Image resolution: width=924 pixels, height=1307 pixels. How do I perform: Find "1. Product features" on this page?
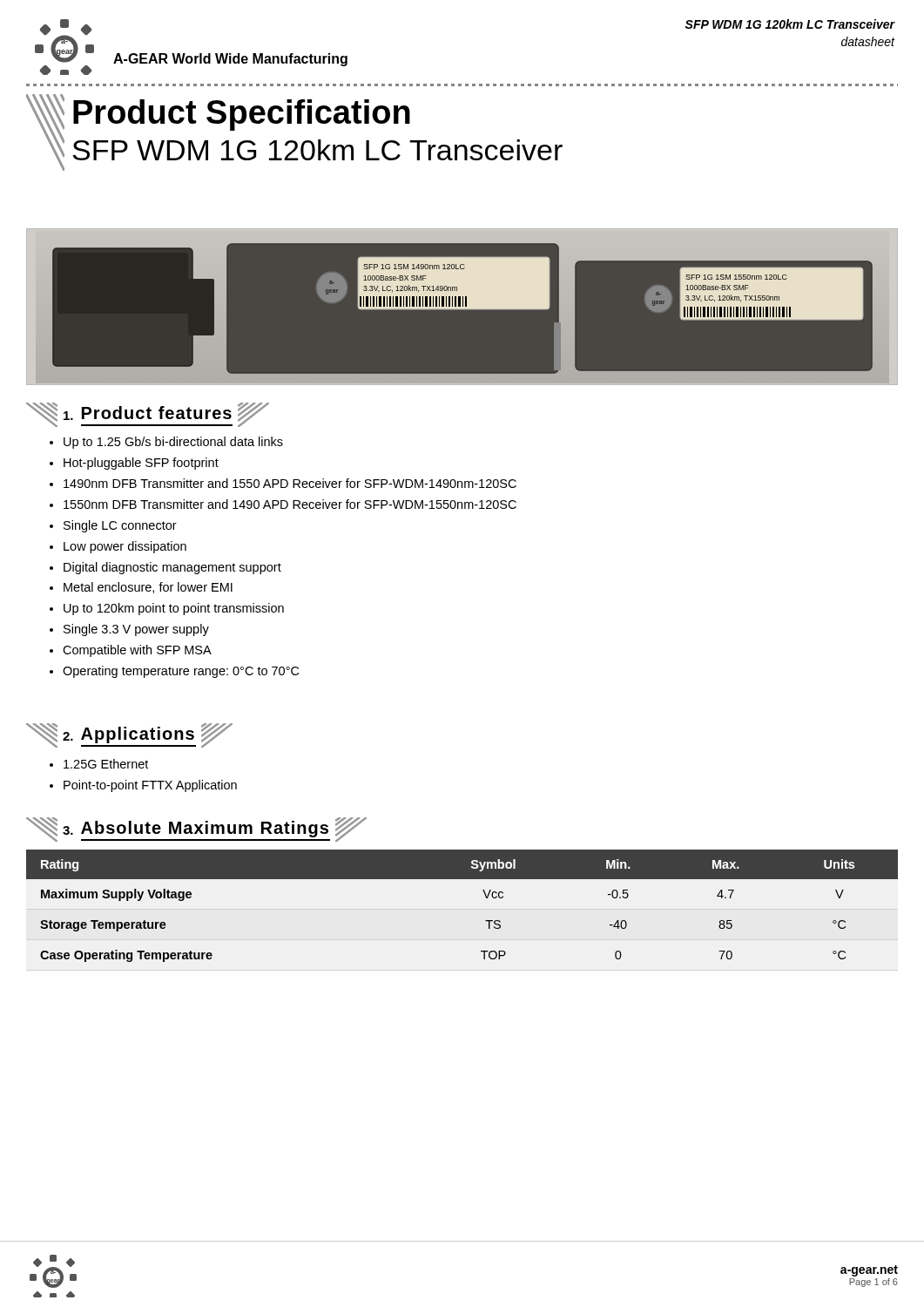tap(148, 415)
